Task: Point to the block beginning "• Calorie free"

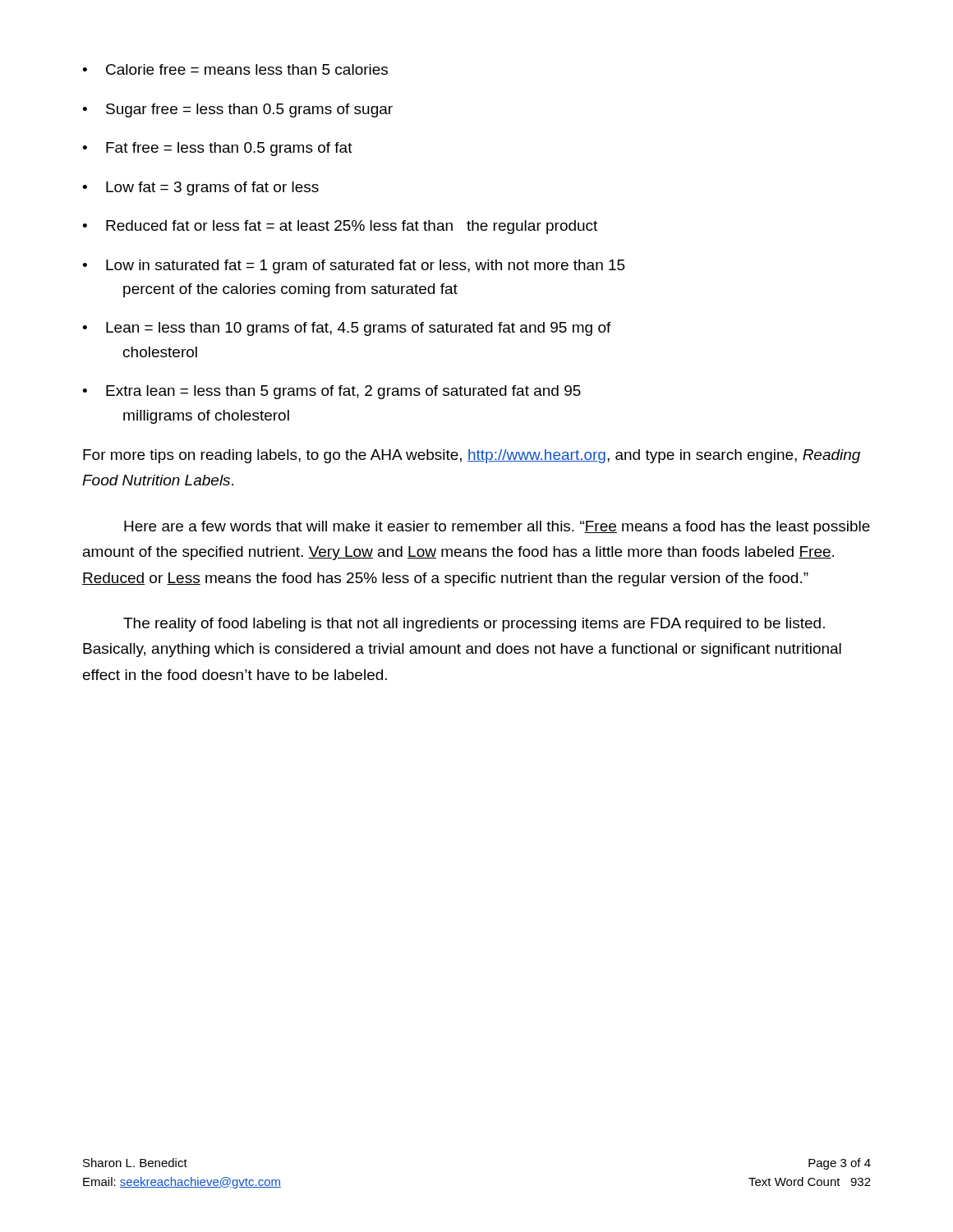Action: click(x=235, y=69)
